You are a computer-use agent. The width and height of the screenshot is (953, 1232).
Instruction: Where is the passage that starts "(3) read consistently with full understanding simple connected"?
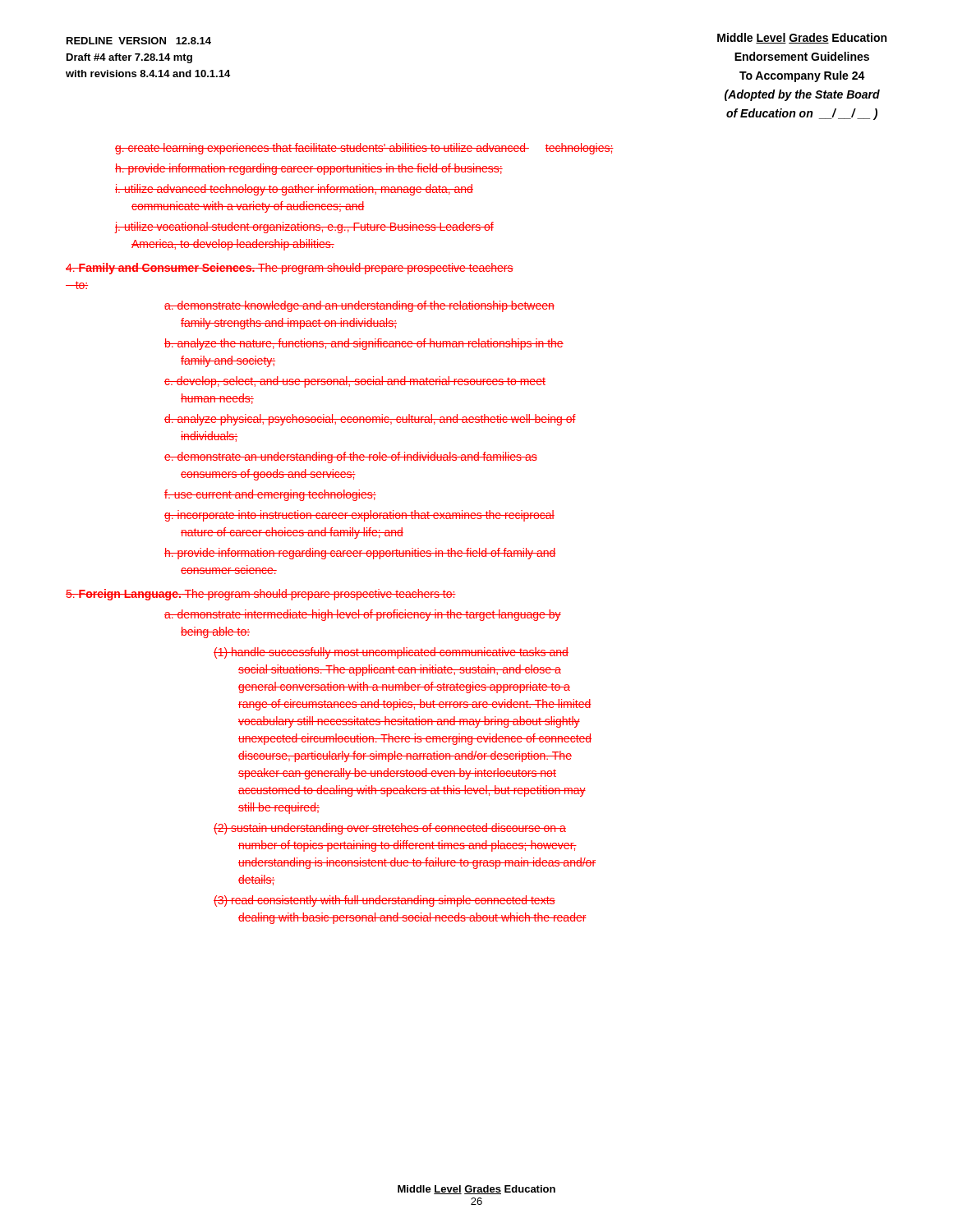(400, 909)
